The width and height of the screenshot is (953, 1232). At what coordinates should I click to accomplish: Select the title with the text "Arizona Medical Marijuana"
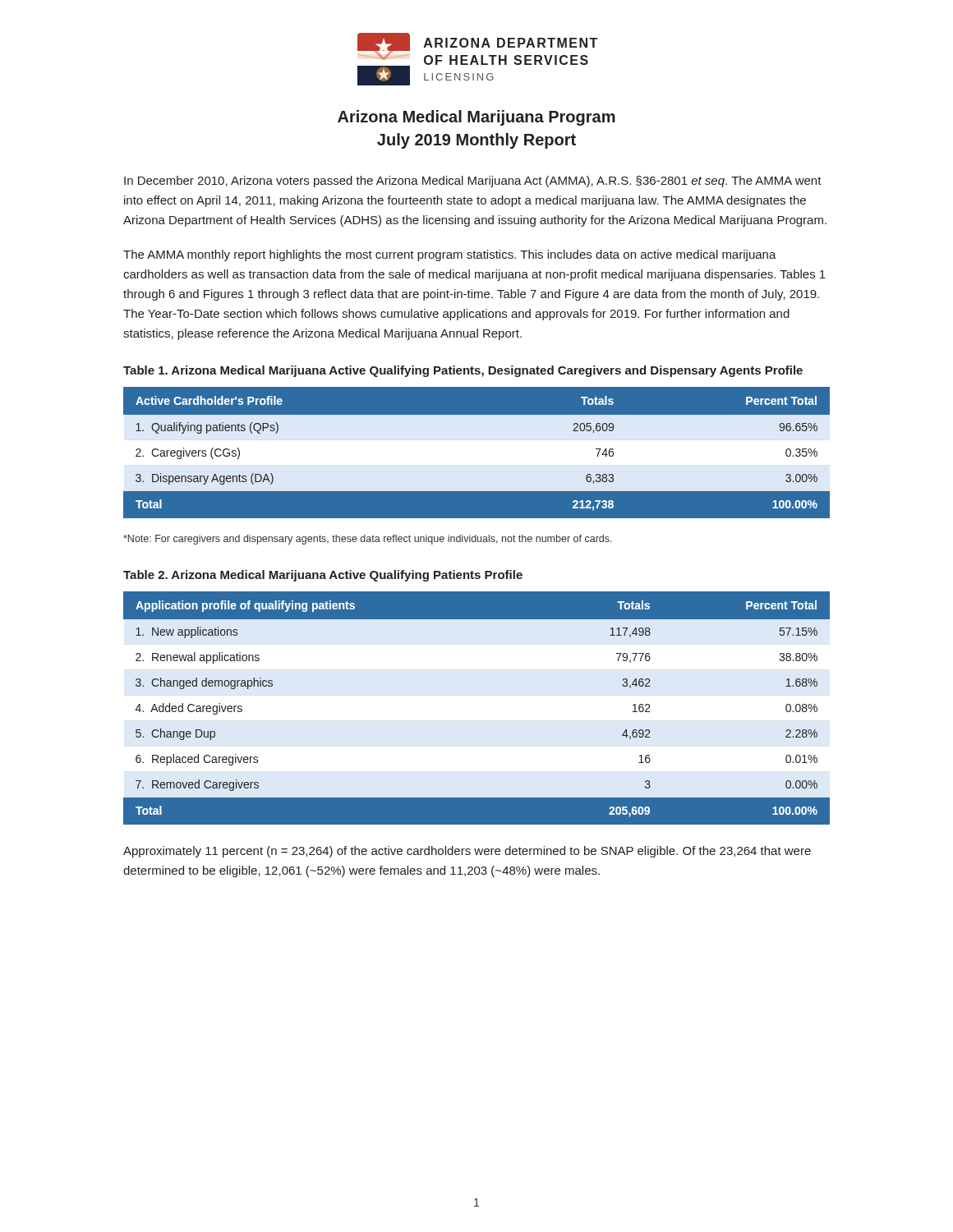tap(476, 128)
